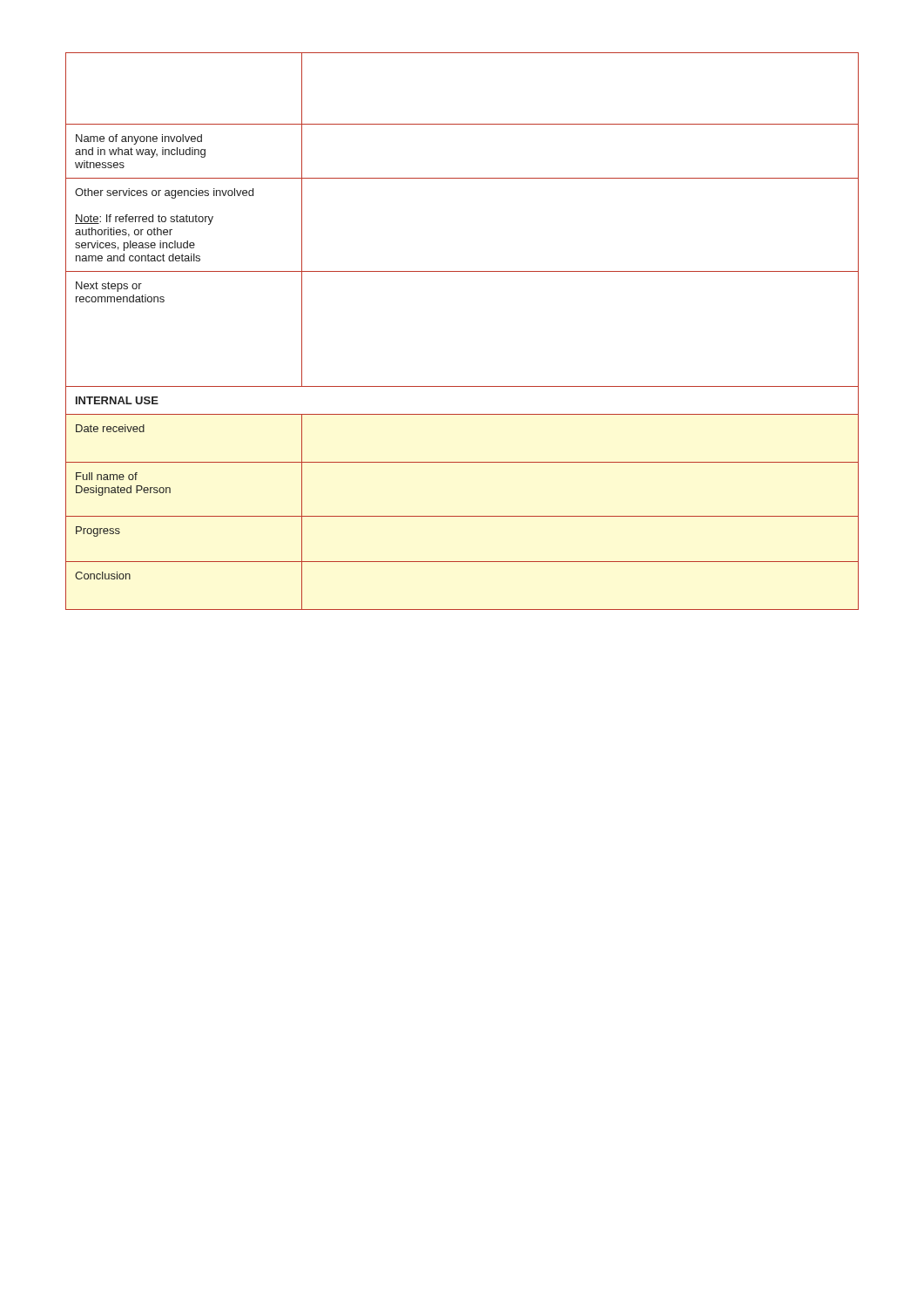The width and height of the screenshot is (924, 1307).
Task: Select the table that reads "Next steps or"
Action: [x=462, y=331]
